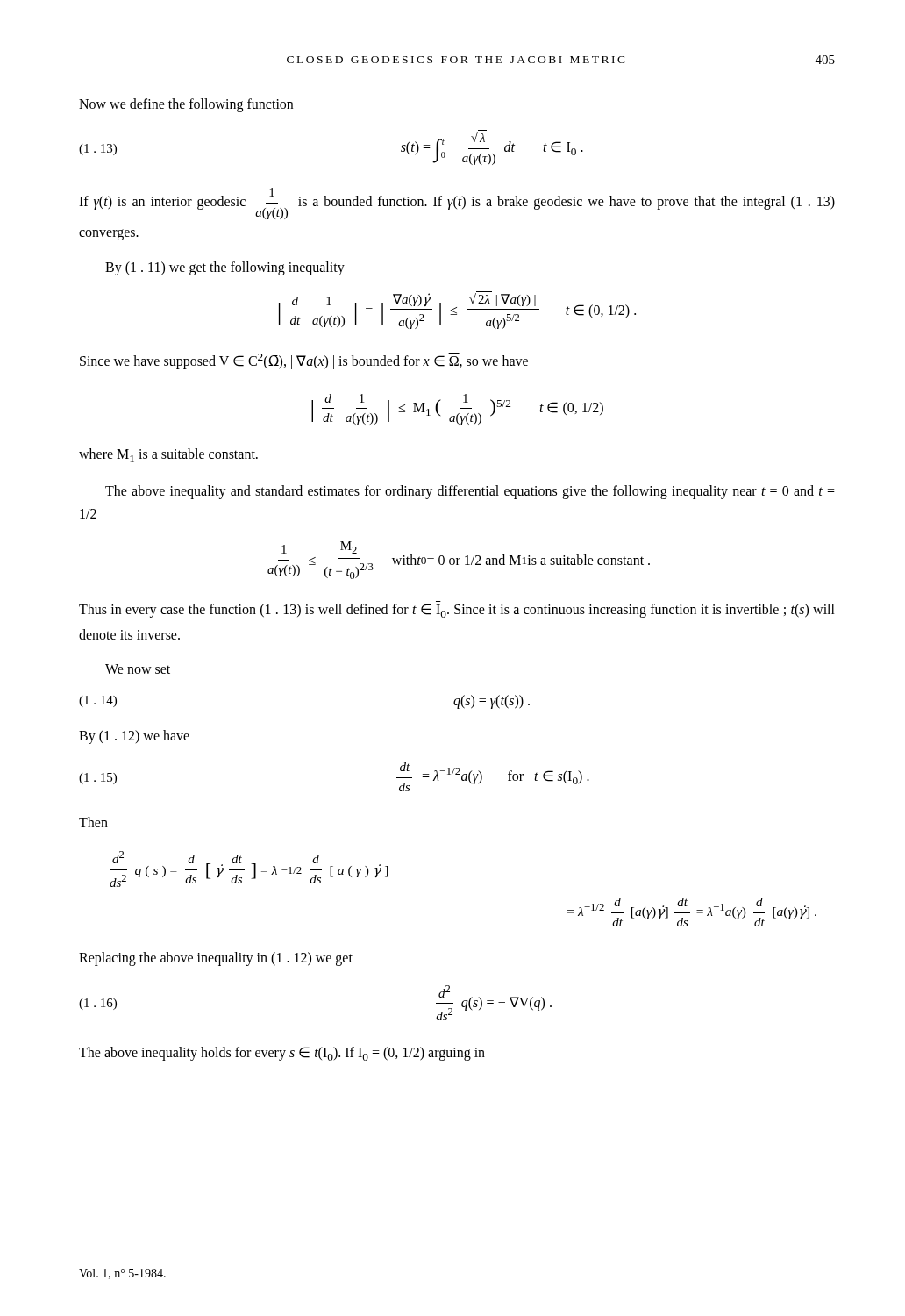Click the passage that begins "The above inequality and standard estimates"
The height and width of the screenshot is (1316, 905).
457,502
